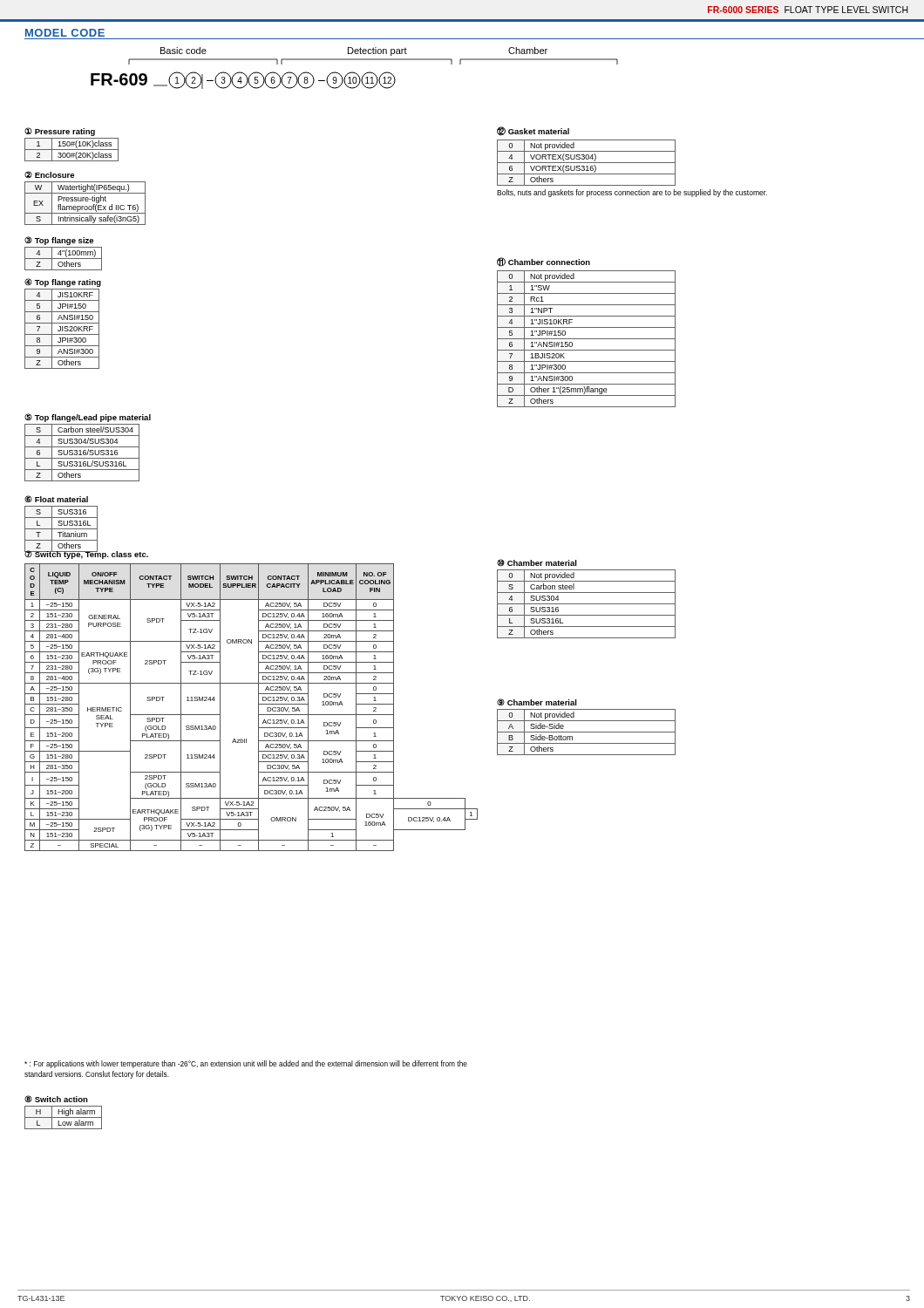The image size is (924, 1308).
Task: Locate the text starting "⑨ Chamber material"
Action: (586, 726)
